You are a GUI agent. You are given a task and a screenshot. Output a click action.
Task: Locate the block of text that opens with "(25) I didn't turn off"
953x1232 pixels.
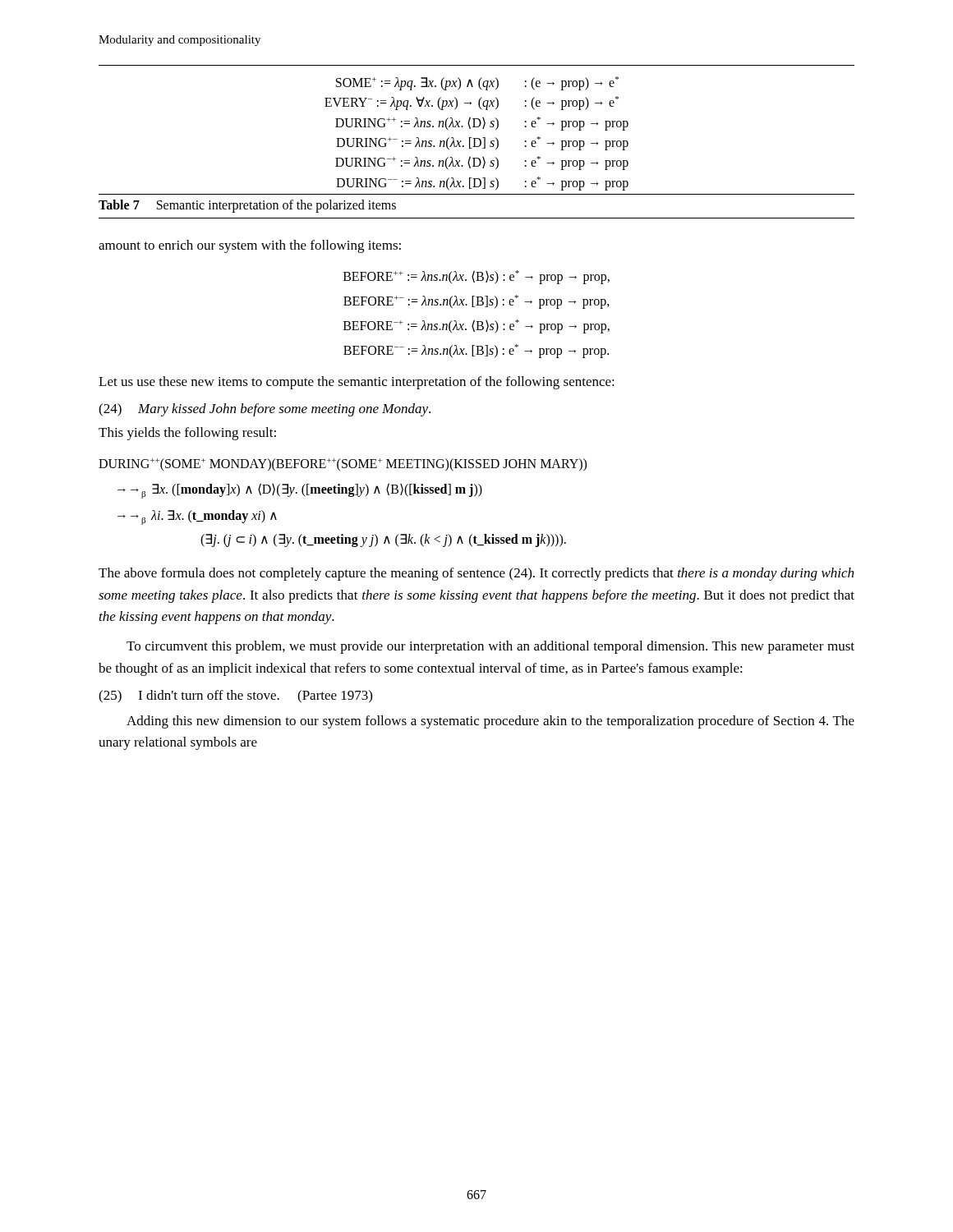tap(236, 696)
